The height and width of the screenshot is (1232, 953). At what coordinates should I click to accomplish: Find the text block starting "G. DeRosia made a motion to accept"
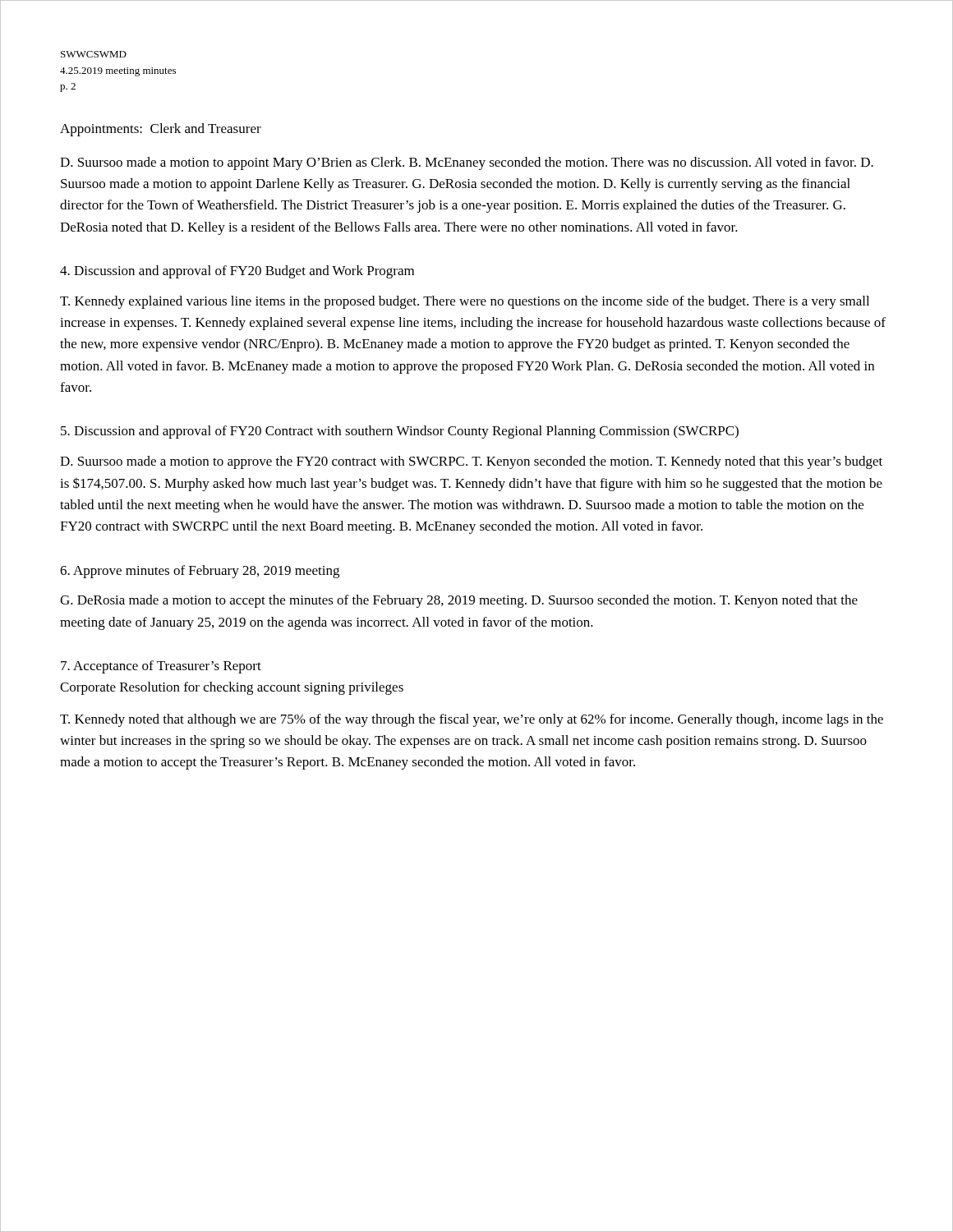[x=459, y=611]
